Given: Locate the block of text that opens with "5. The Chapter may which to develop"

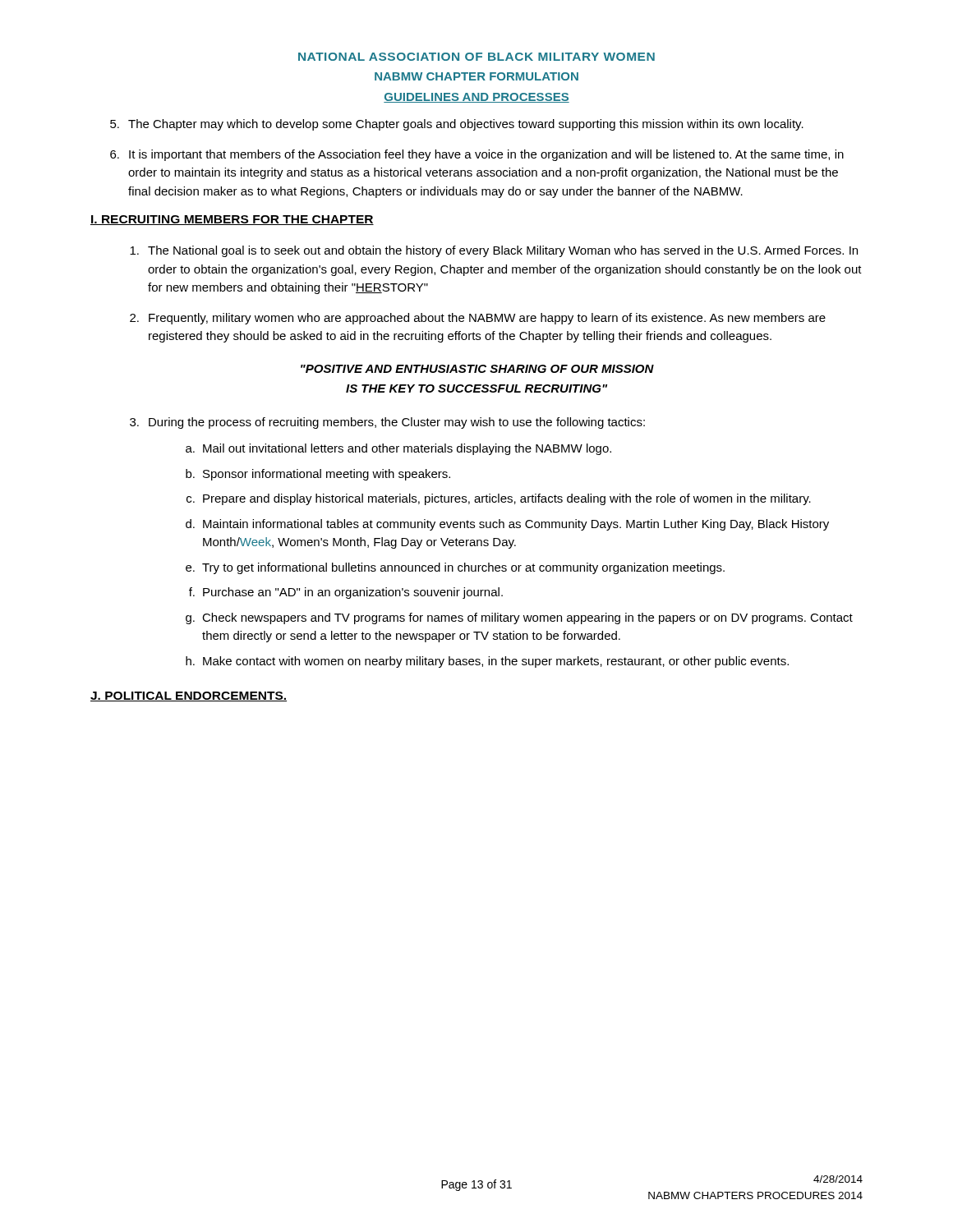Looking at the screenshot, I should (476, 124).
